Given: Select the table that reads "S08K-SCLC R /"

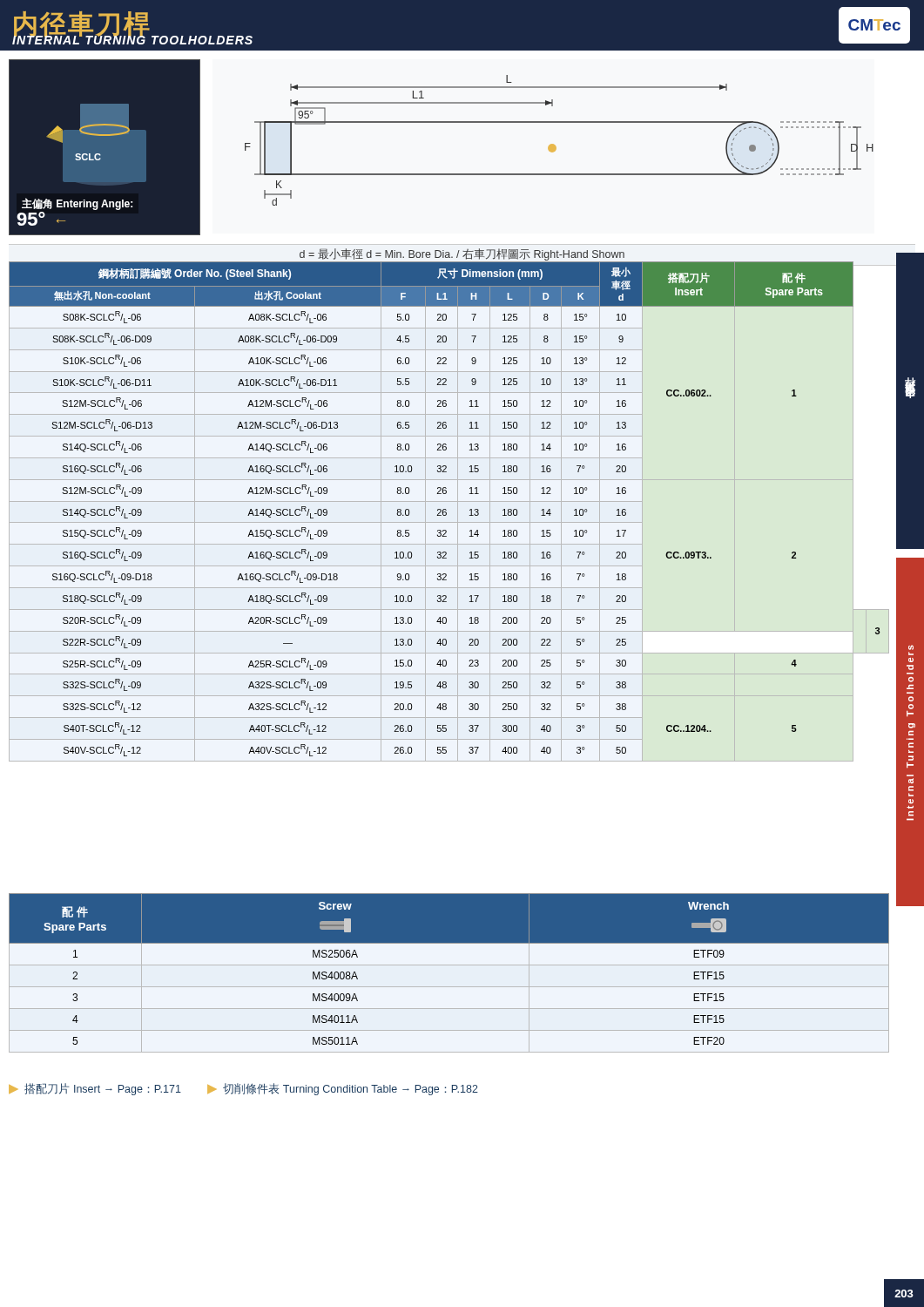Looking at the screenshot, I should pos(449,511).
